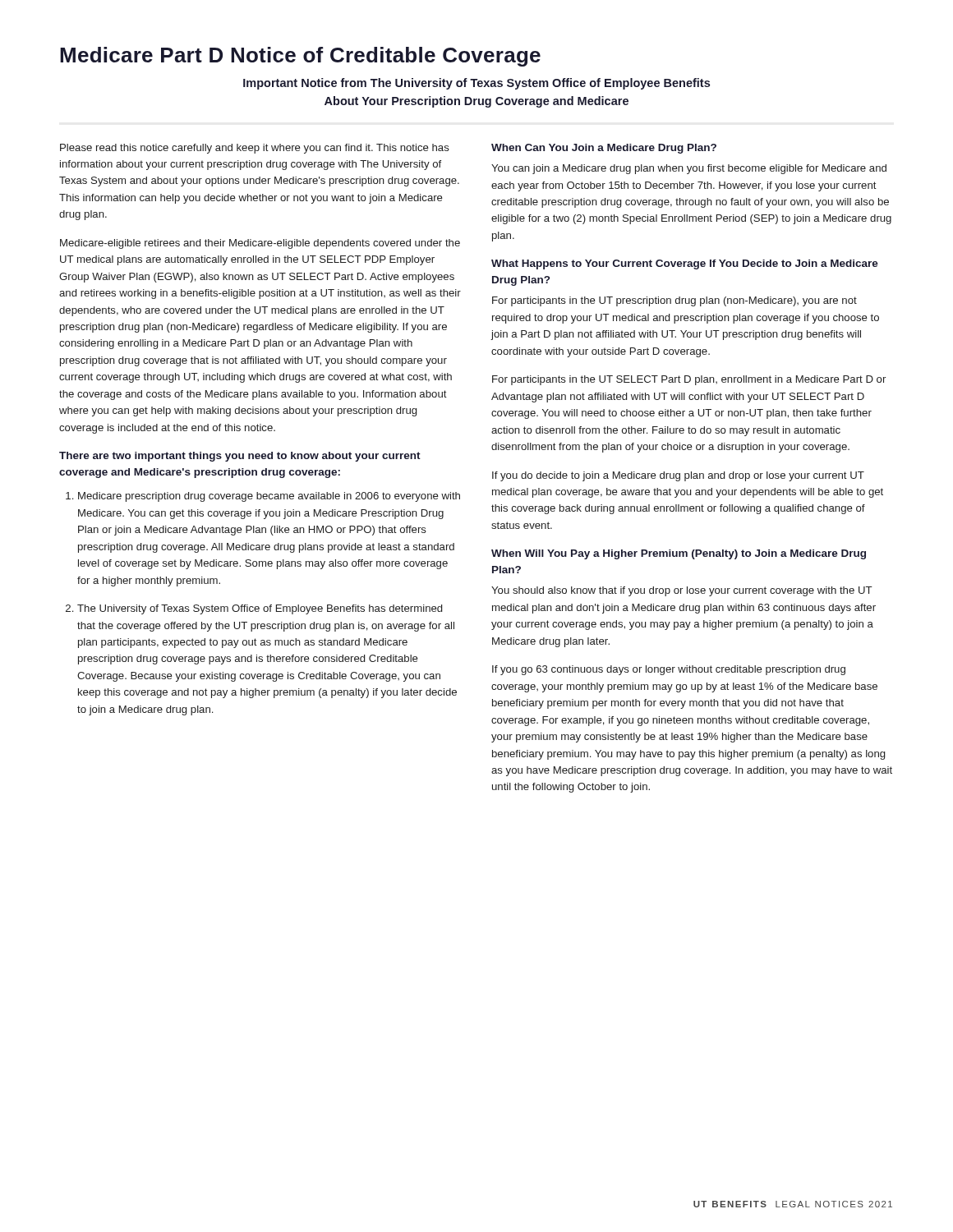
Task: Select the list item that says "The University of Texas"
Action: pyautogui.click(x=267, y=659)
